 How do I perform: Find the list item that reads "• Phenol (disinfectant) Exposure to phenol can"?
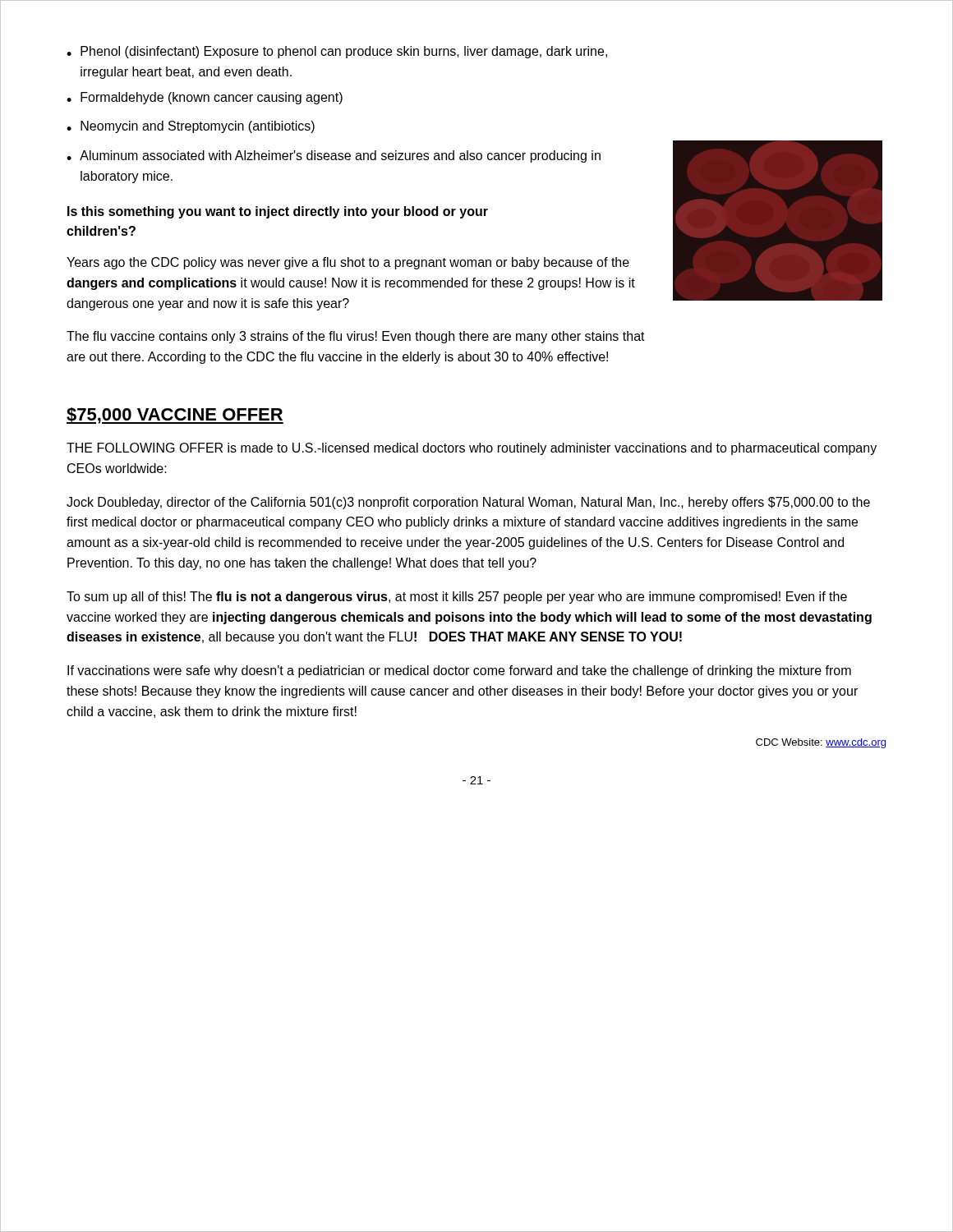[357, 62]
